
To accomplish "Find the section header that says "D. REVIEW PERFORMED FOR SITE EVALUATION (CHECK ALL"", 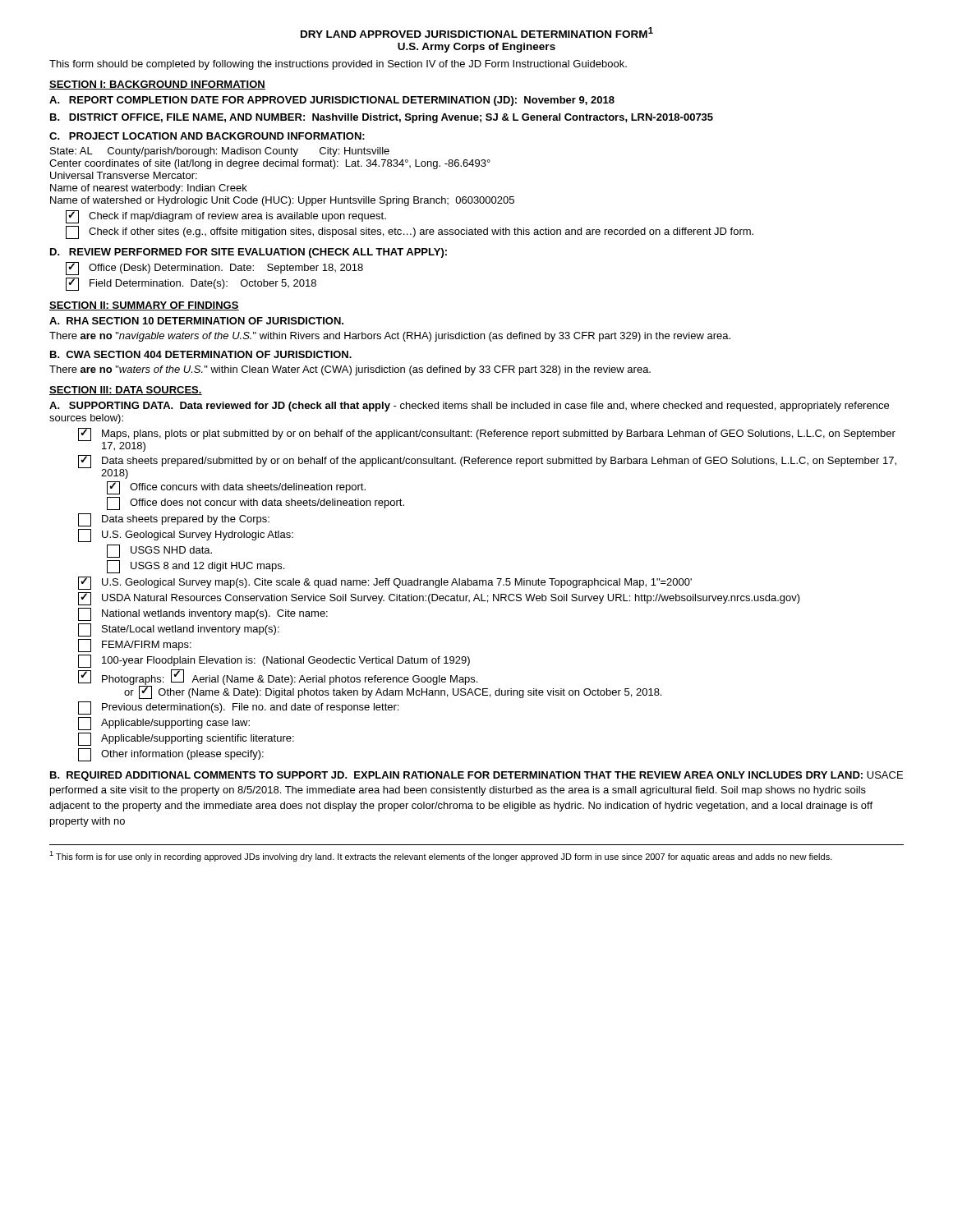I will coord(249,251).
